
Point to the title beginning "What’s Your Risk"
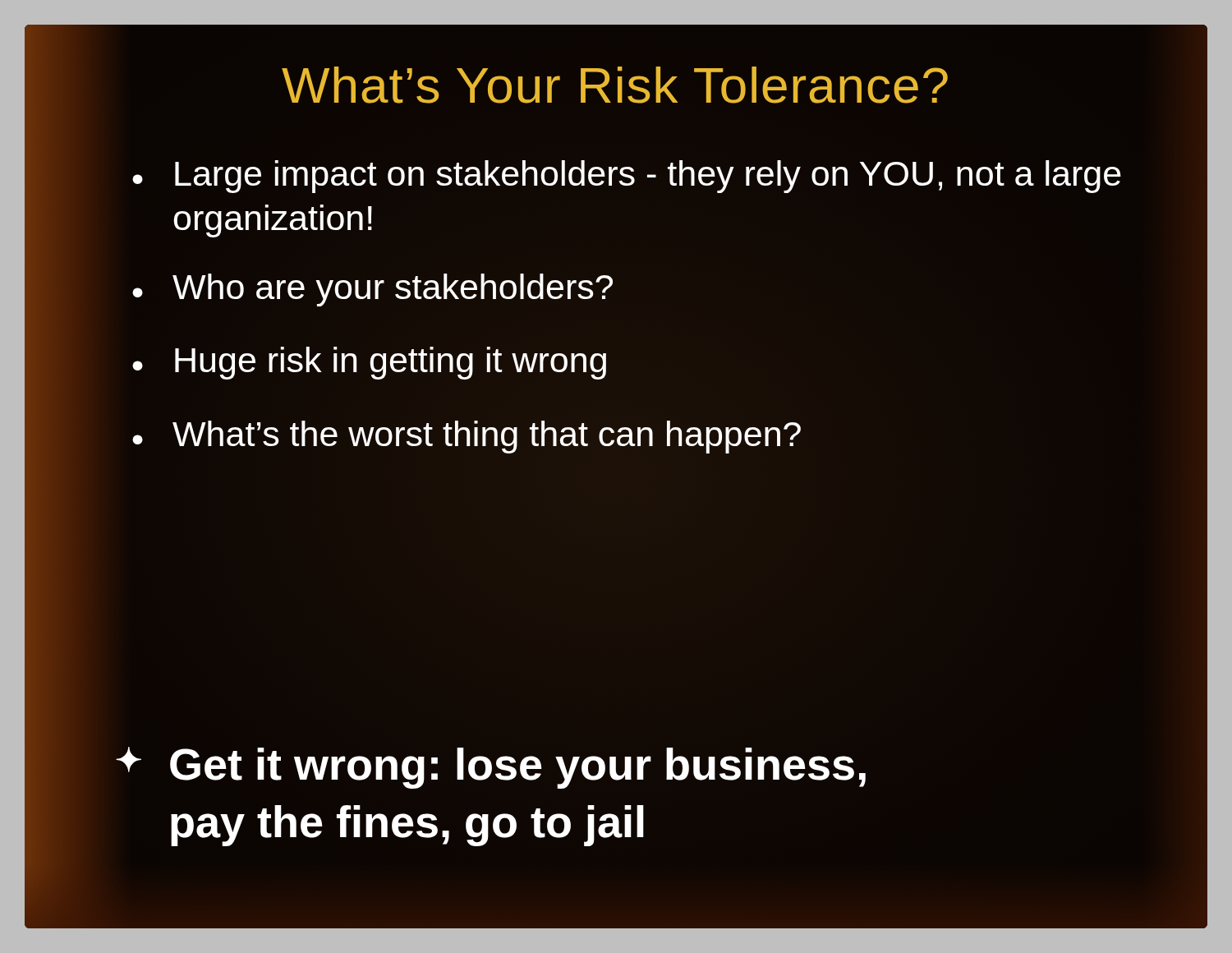point(616,85)
